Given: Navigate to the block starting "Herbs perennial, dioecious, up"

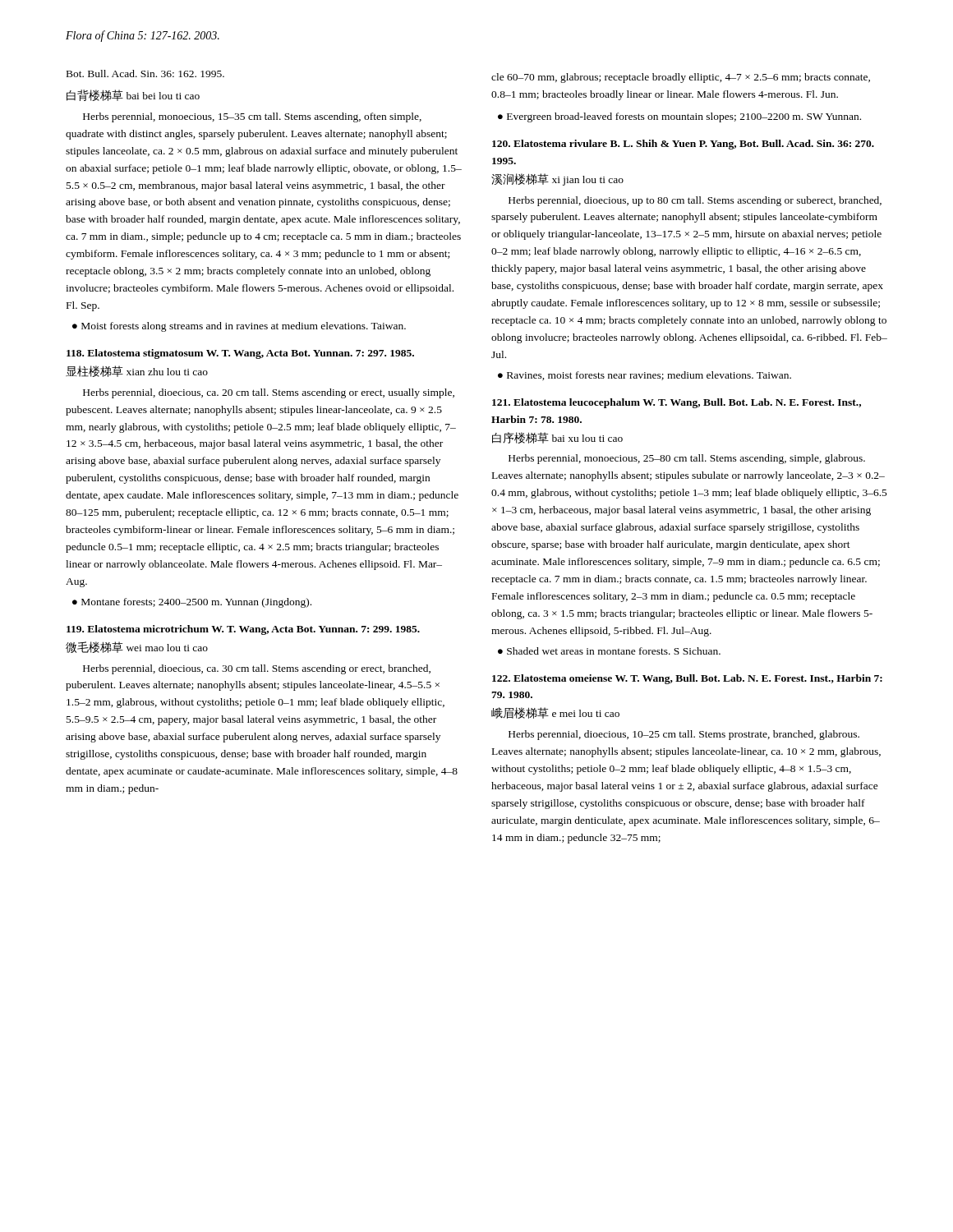Looking at the screenshot, I should coord(689,277).
